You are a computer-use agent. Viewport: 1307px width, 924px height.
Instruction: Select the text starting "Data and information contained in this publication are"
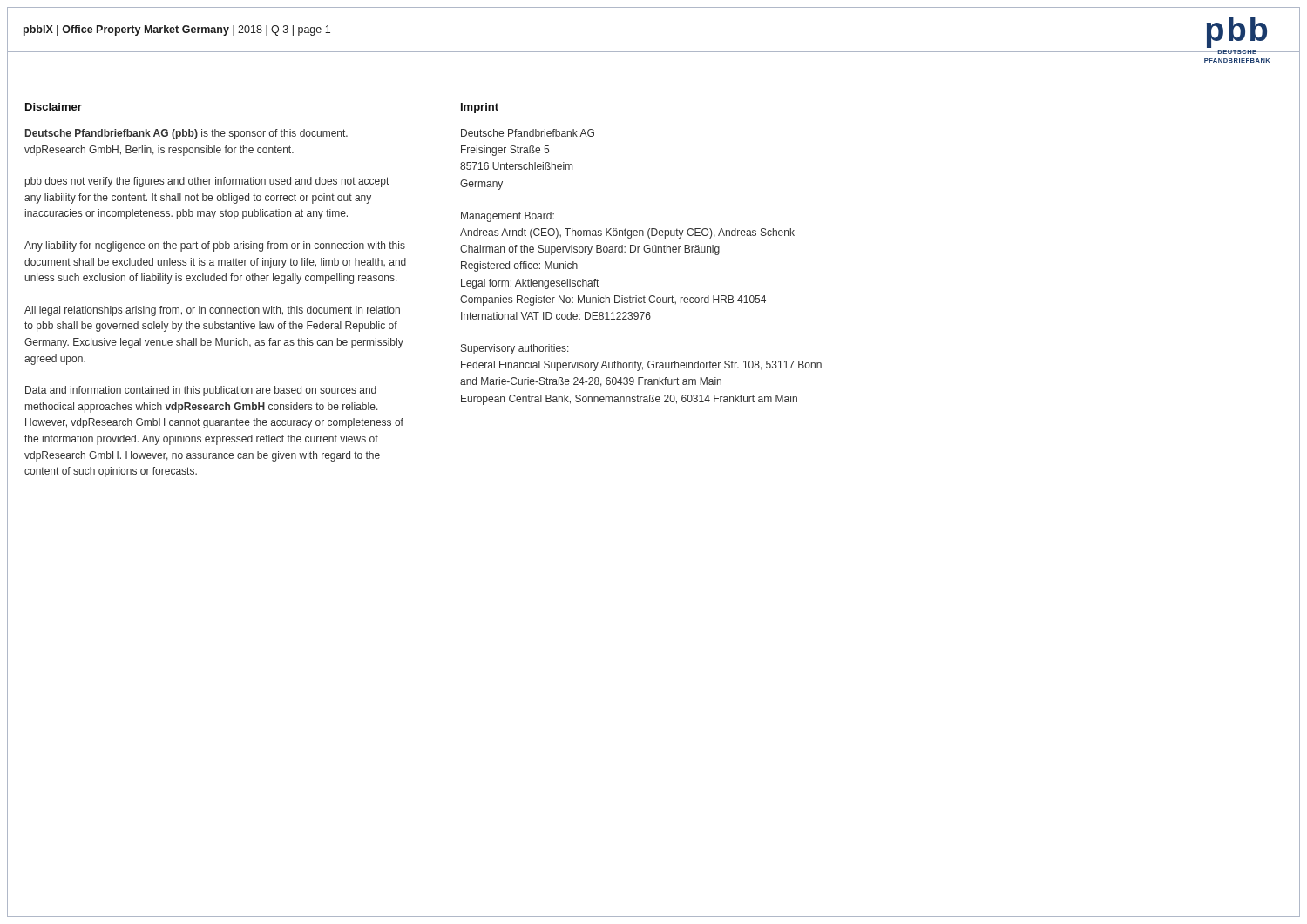click(x=214, y=431)
